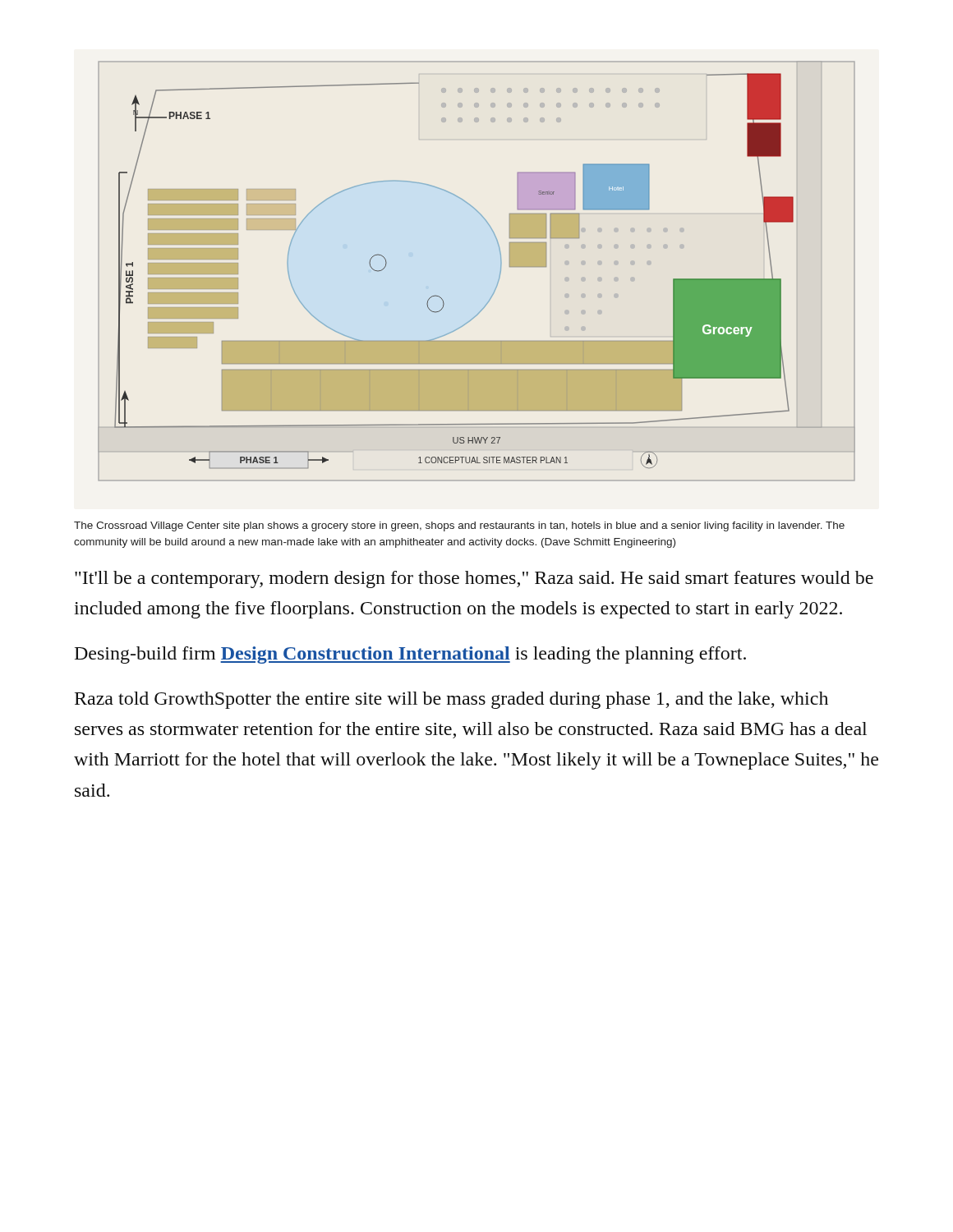
Task: Find the text block with the text "Desing-build firm Design"
Action: pos(411,653)
